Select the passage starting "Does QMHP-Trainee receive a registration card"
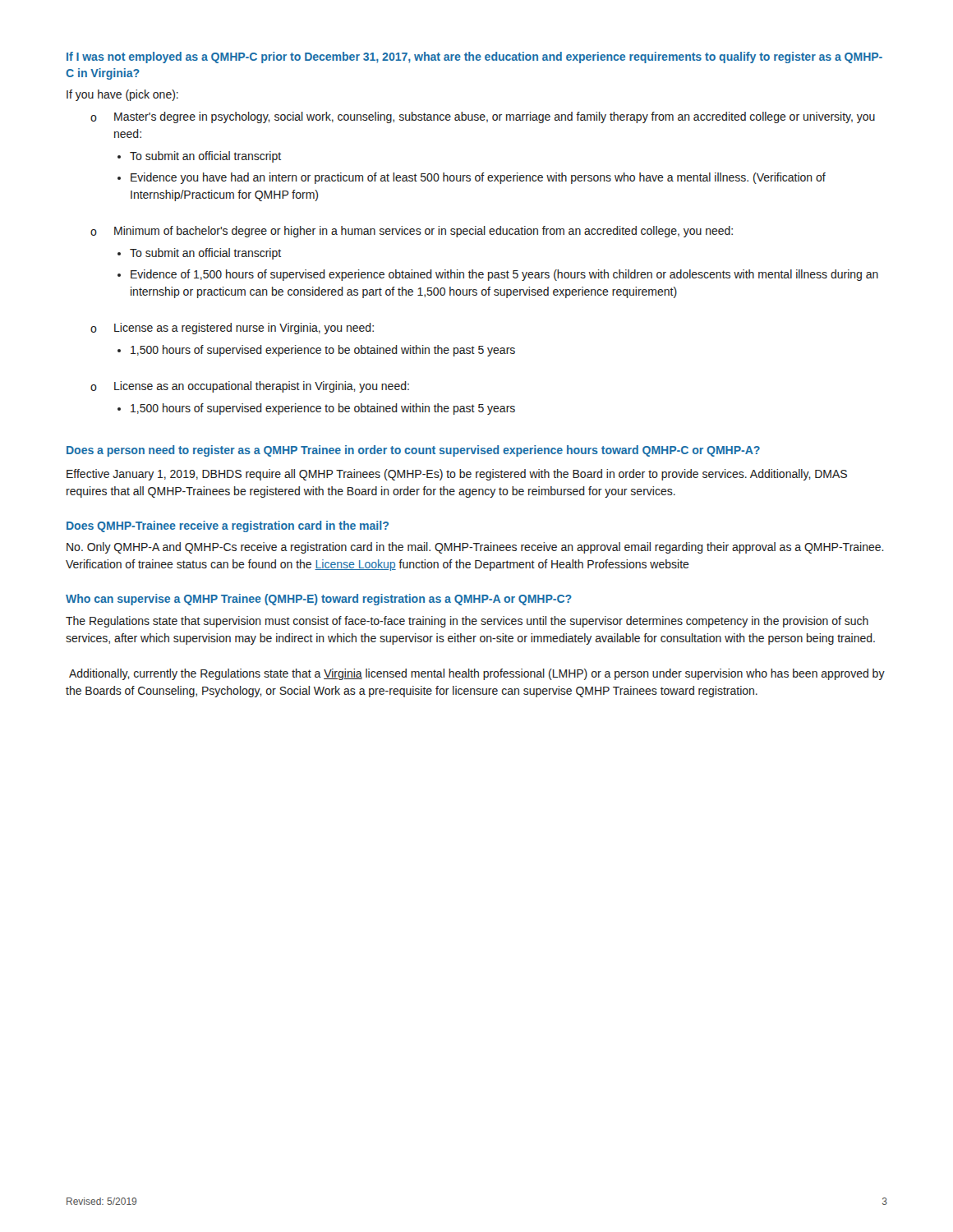The image size is (953, 1232). 227,526
